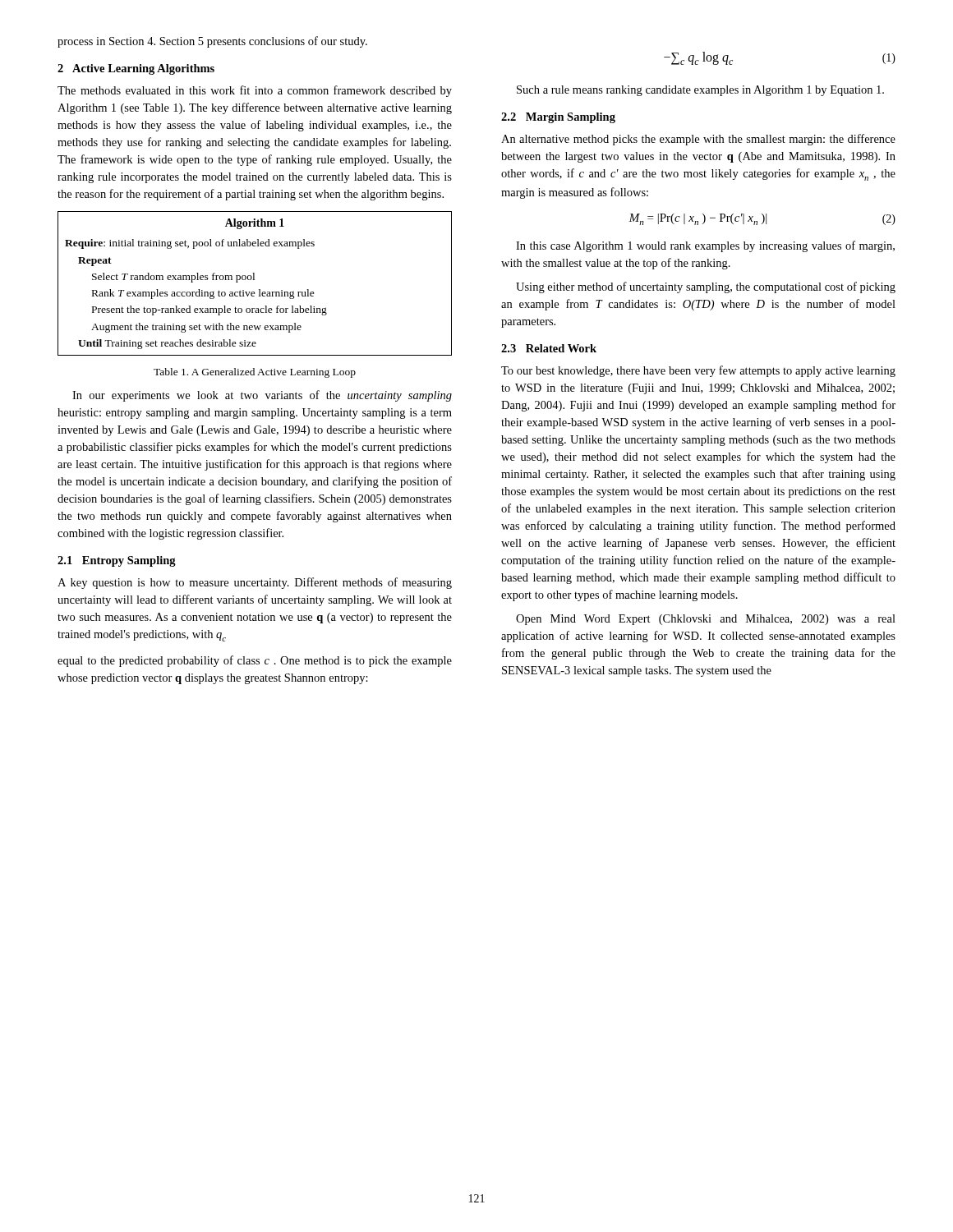Select the text block that says "To our best knowledge, there have been"
This screenshot has height=1232, width=953.
(698, 521)
